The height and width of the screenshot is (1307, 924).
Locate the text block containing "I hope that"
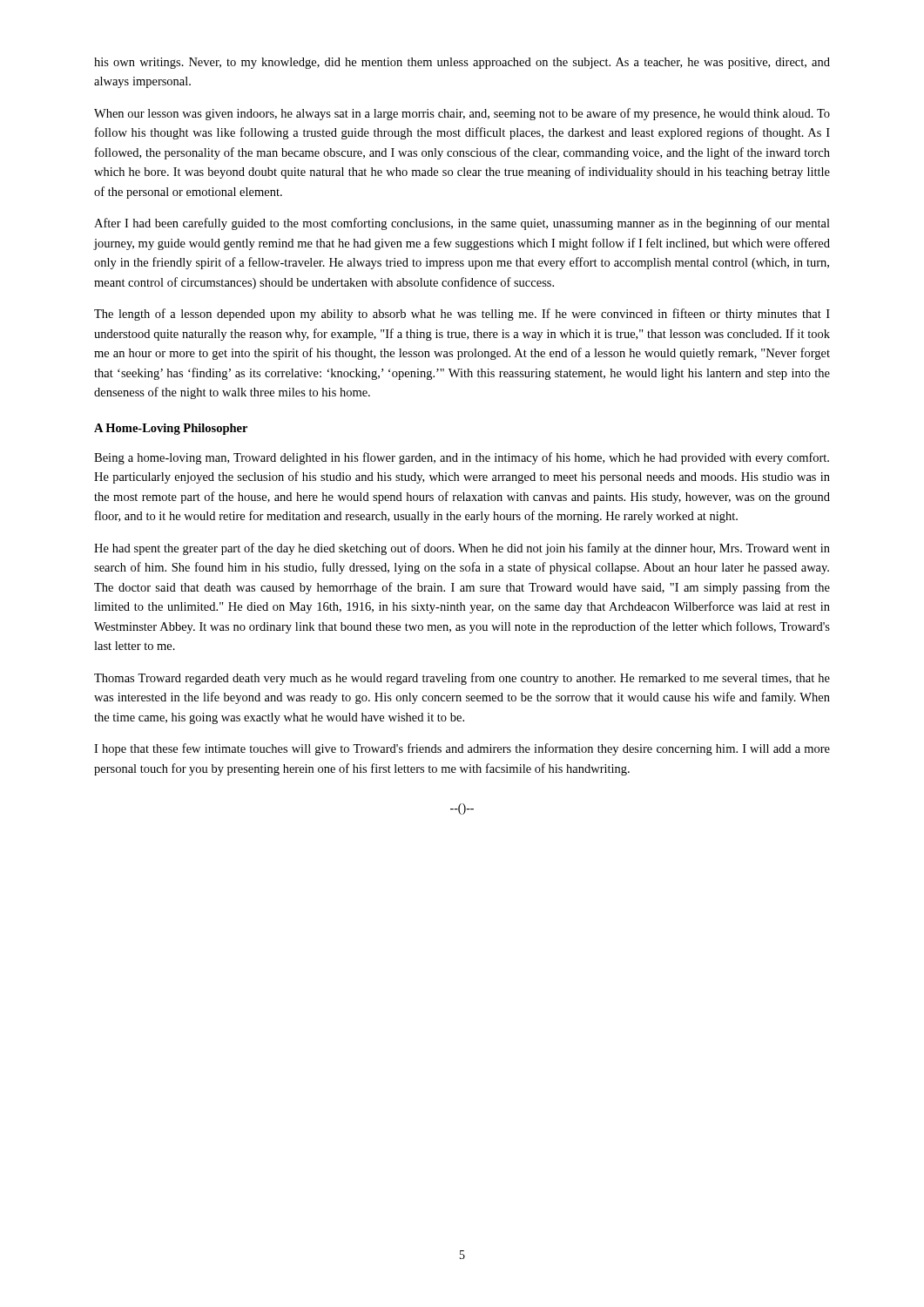pyautogui.click(x=462, y=758)
